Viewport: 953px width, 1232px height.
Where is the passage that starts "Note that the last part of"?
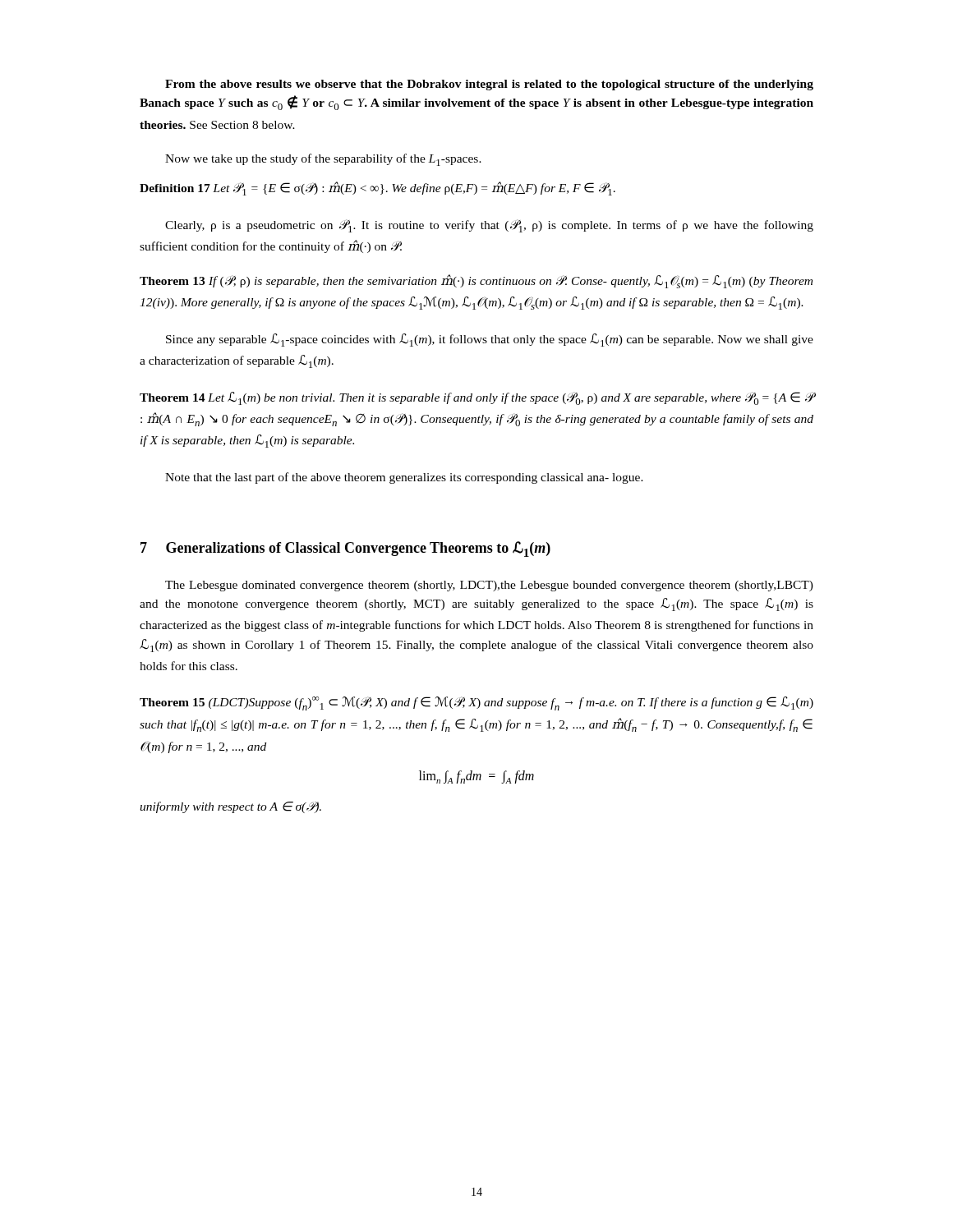pyautogui.click(x=476, y=477)
